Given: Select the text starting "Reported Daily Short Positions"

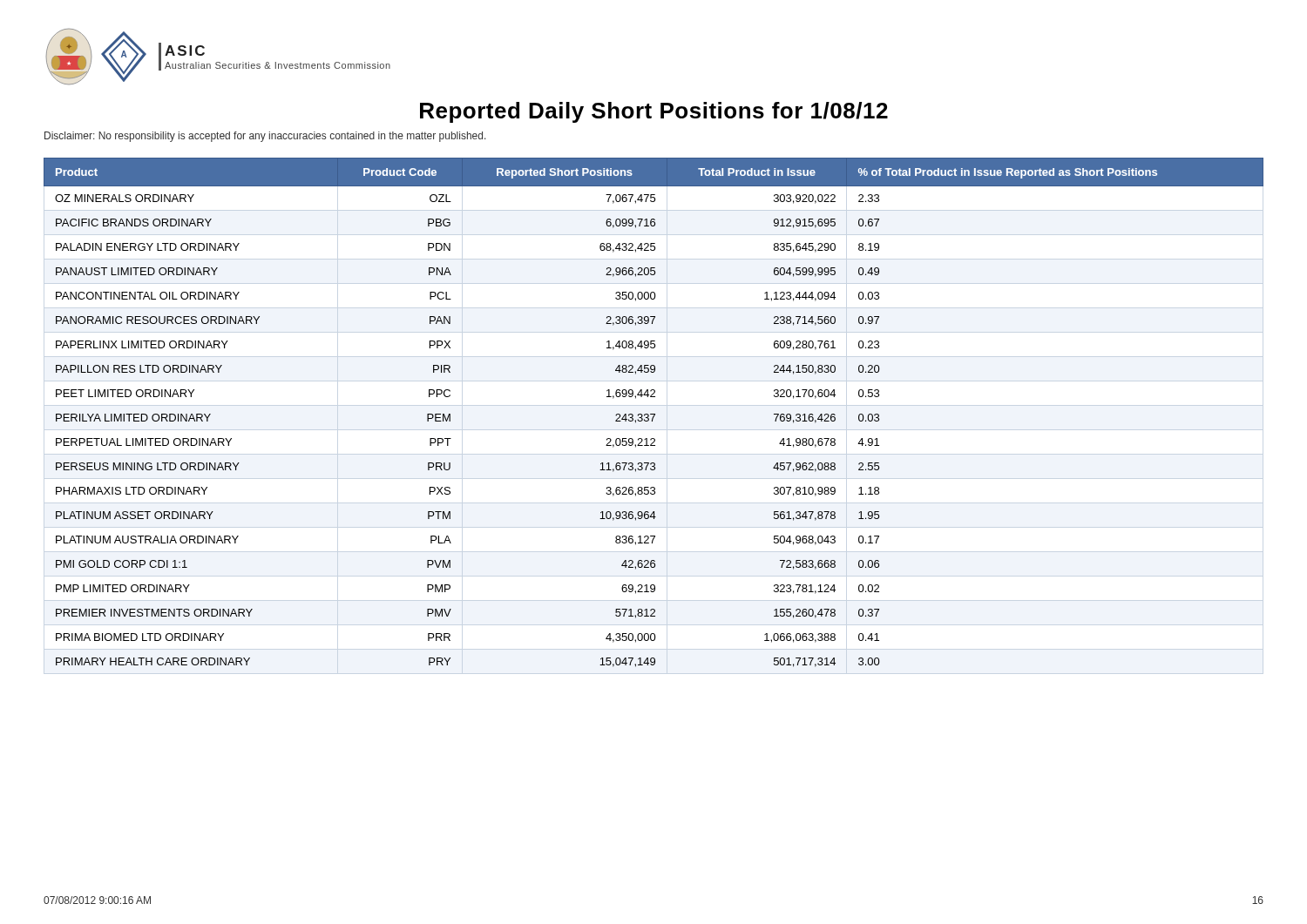Looking at the screenshot, I should (654, 111).
